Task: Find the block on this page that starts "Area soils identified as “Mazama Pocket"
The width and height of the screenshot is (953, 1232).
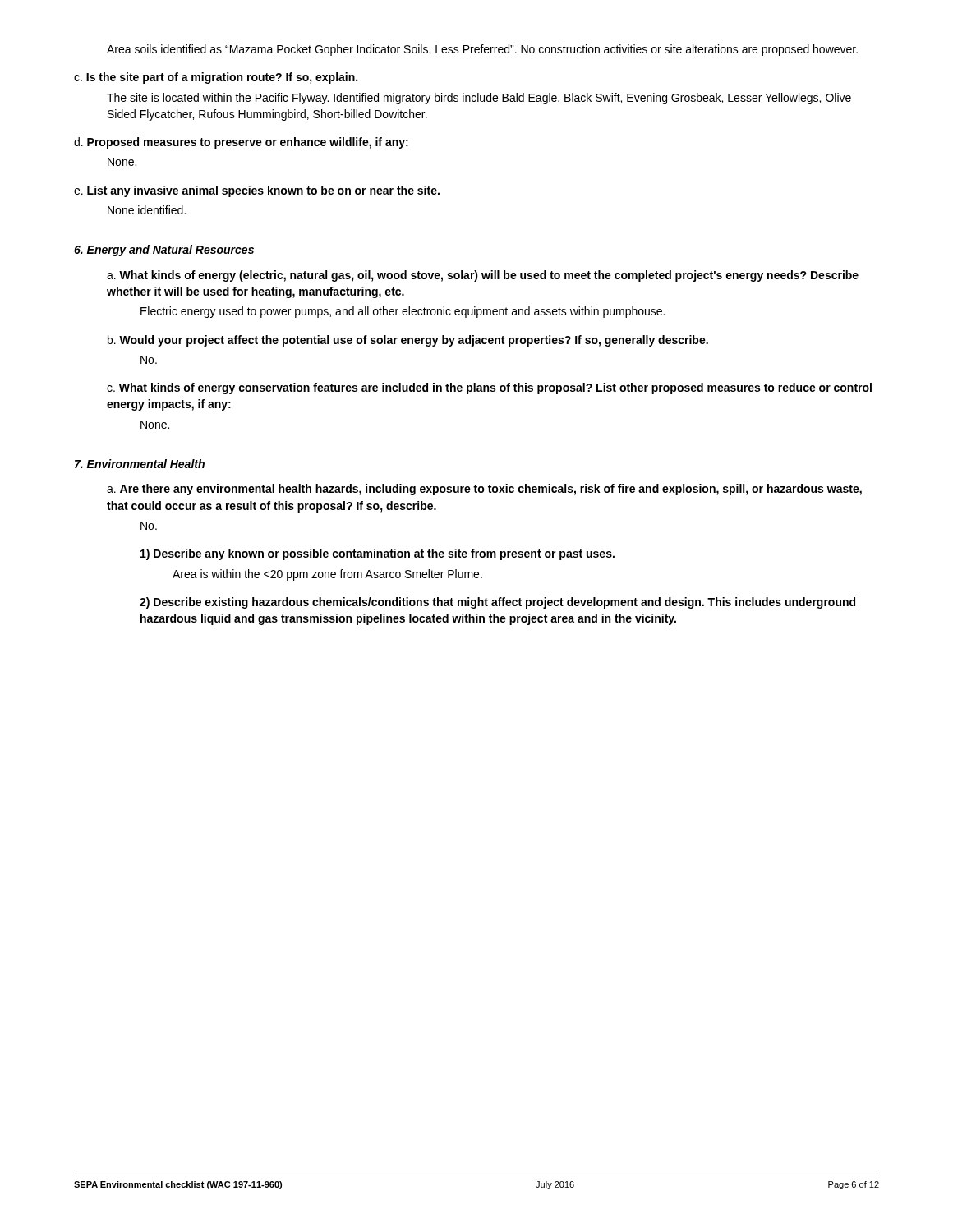Action: pos(493,49)
